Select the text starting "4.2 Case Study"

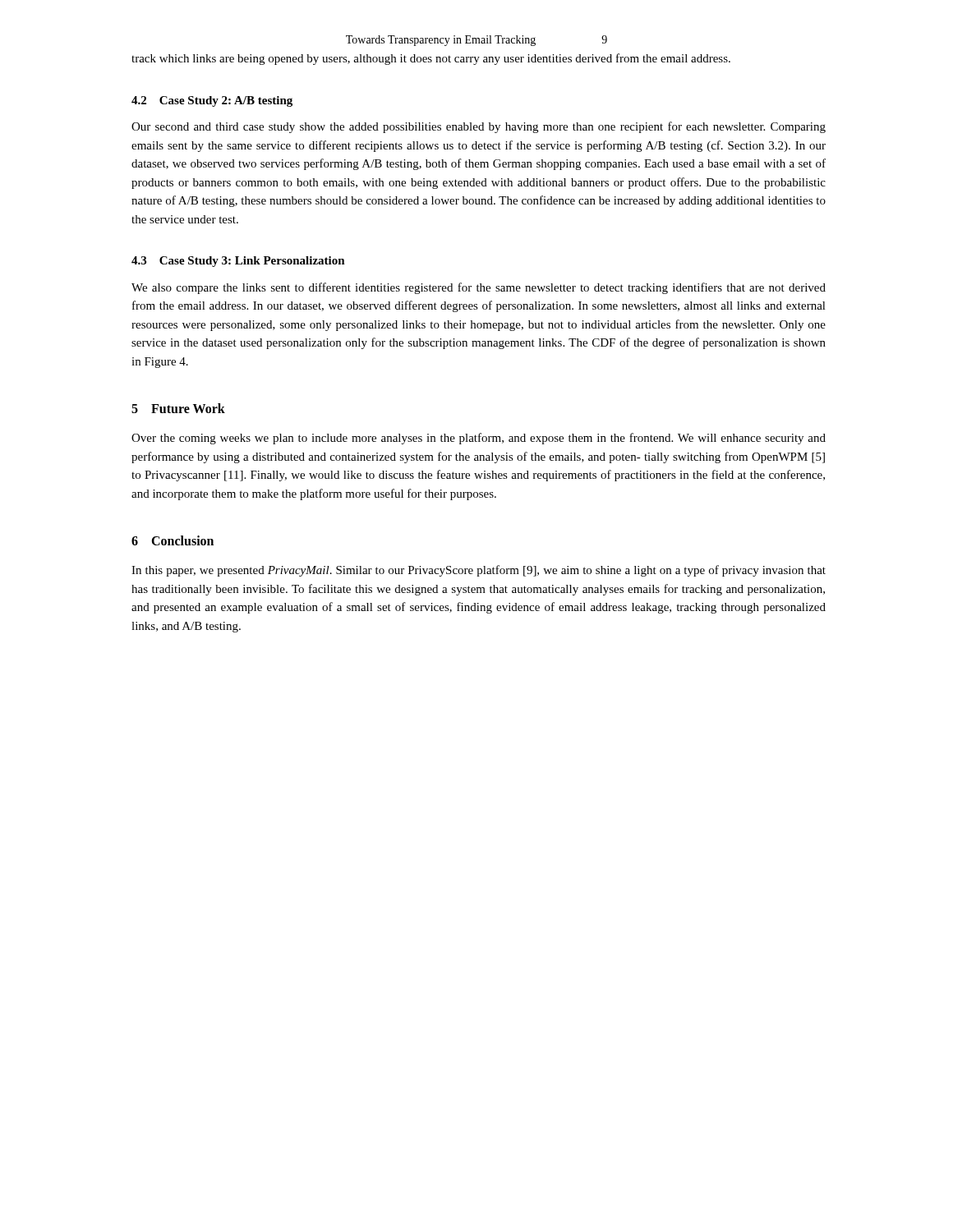click(212, 100)
